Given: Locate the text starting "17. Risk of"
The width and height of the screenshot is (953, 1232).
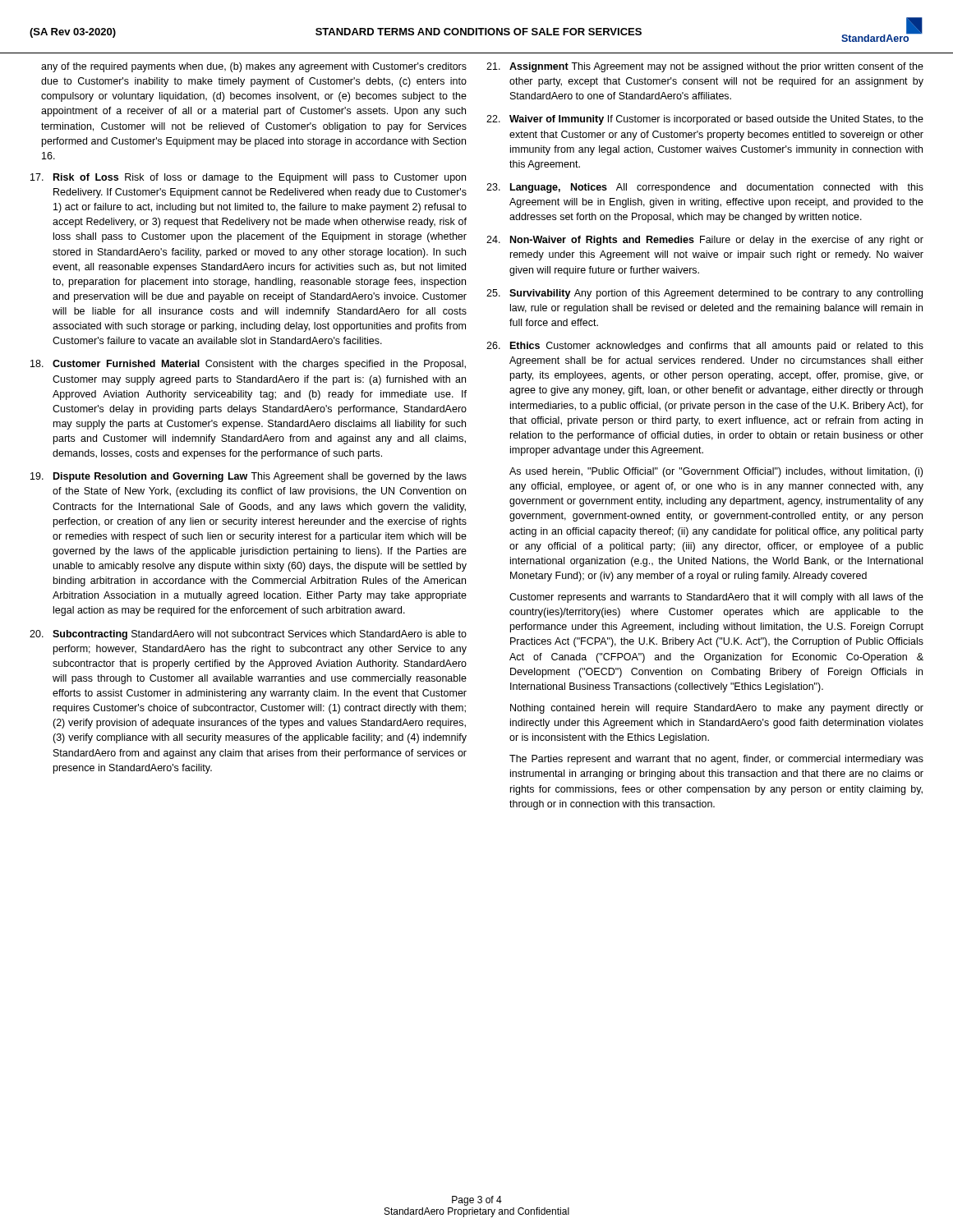Looking at the screenshot, I should click(248, 259).
